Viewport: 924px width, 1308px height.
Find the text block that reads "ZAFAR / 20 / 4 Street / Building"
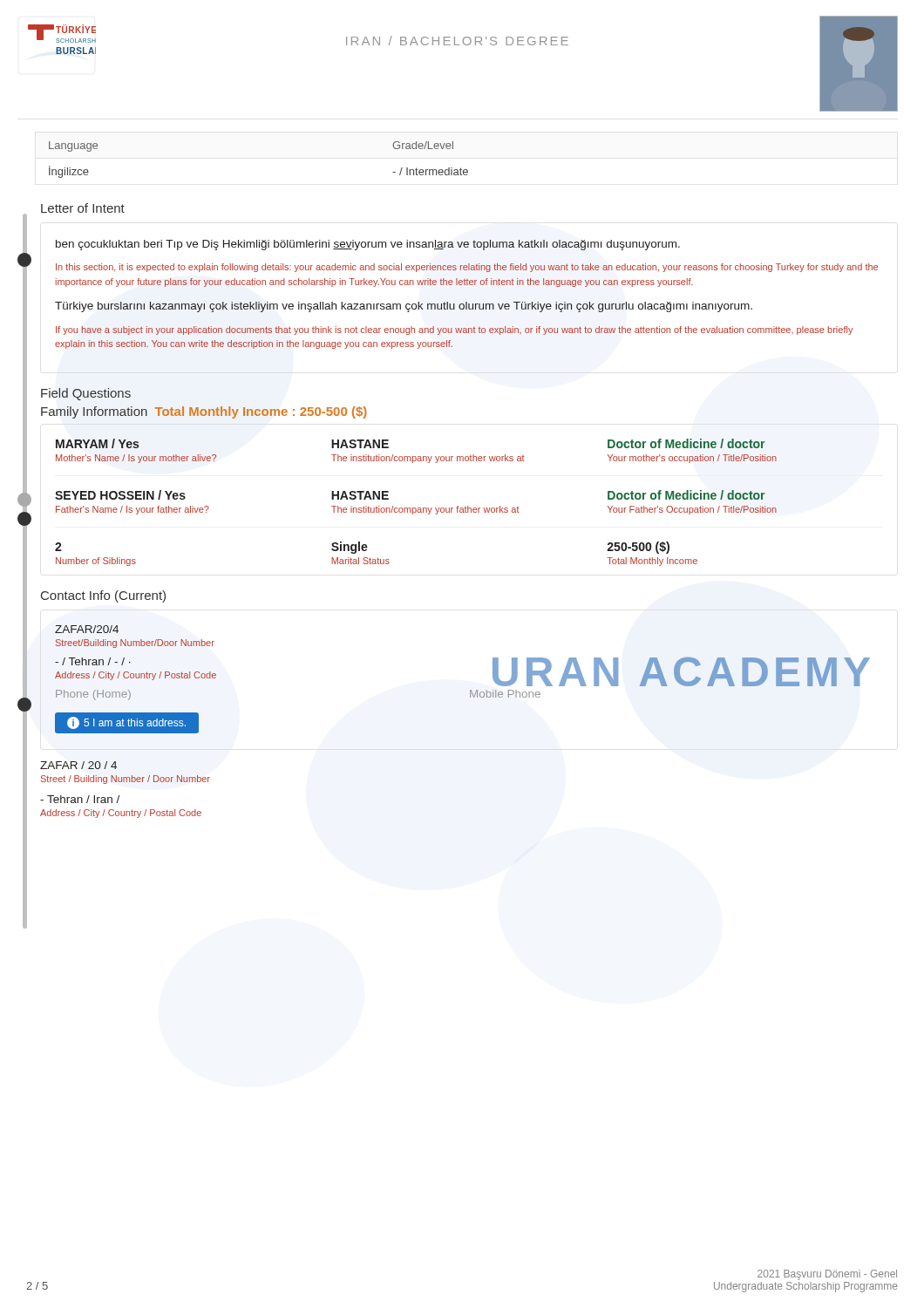click(x=78, y=765)
